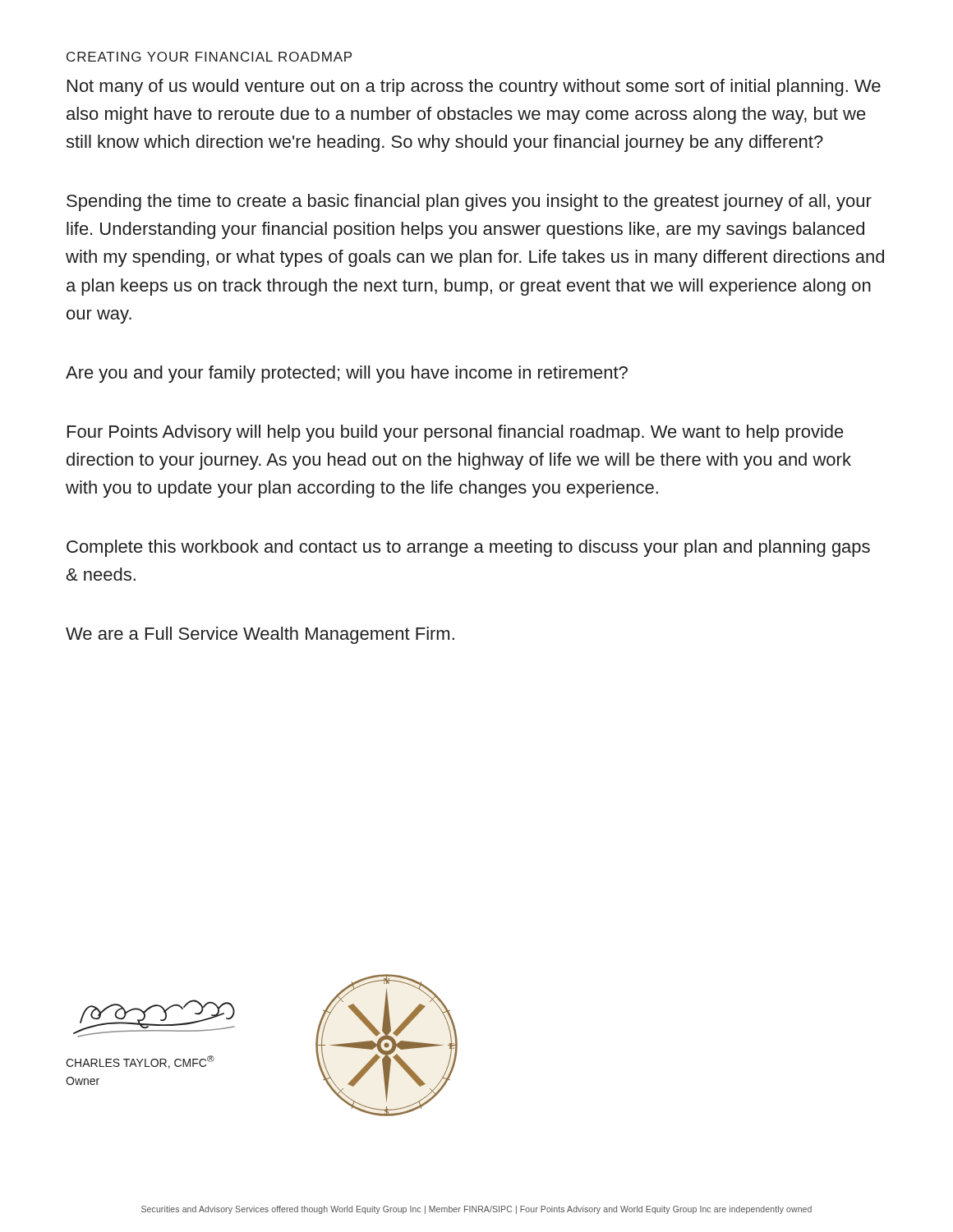
Task: Find the section header
Action: 210,57
